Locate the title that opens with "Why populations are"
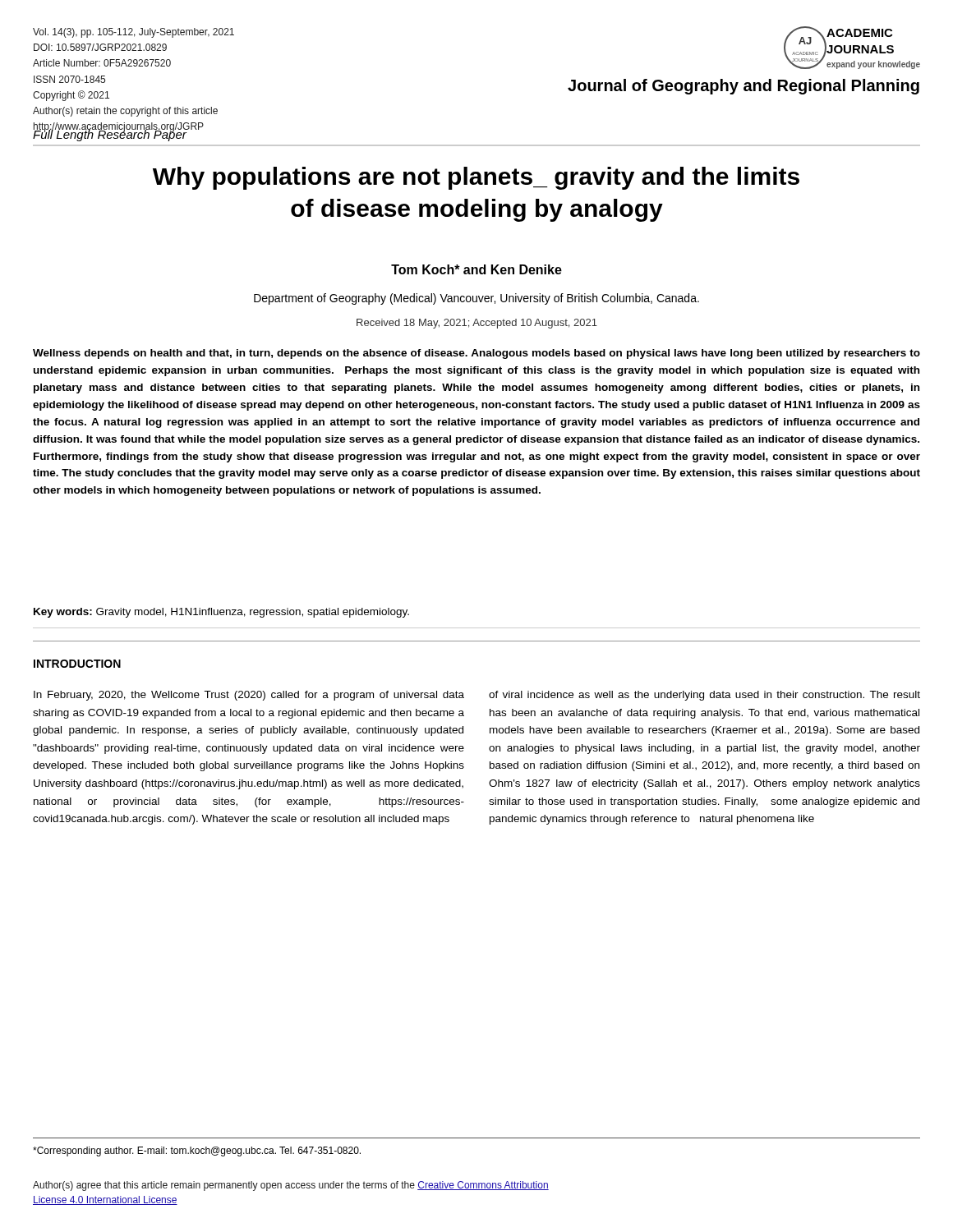Viewport: 953px width, 1232px height. click(x=476, y=192)
